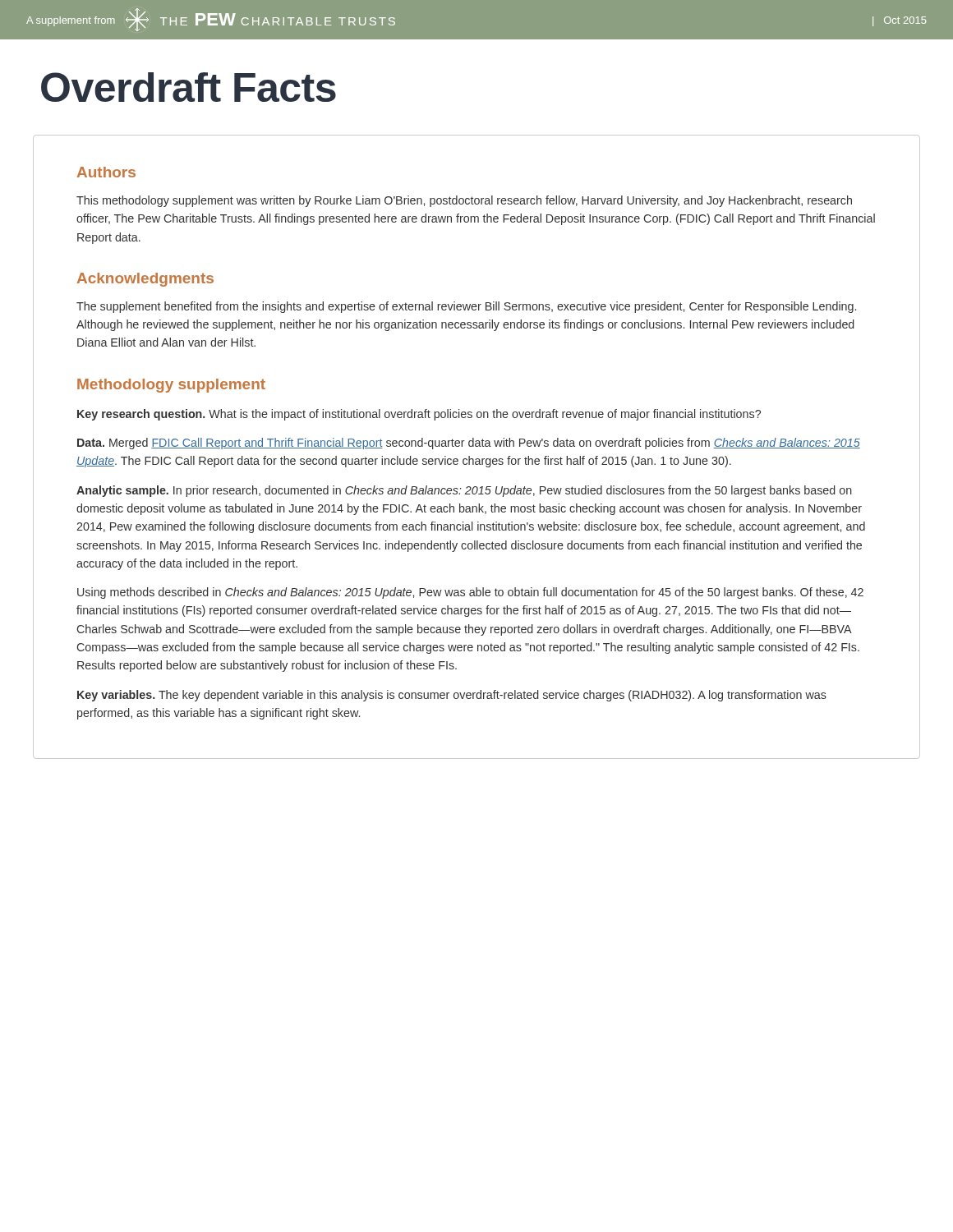Find the passage starting "Analytic sample. In prior"
This screenshot has height=1232, width=953.
[471, 527]
